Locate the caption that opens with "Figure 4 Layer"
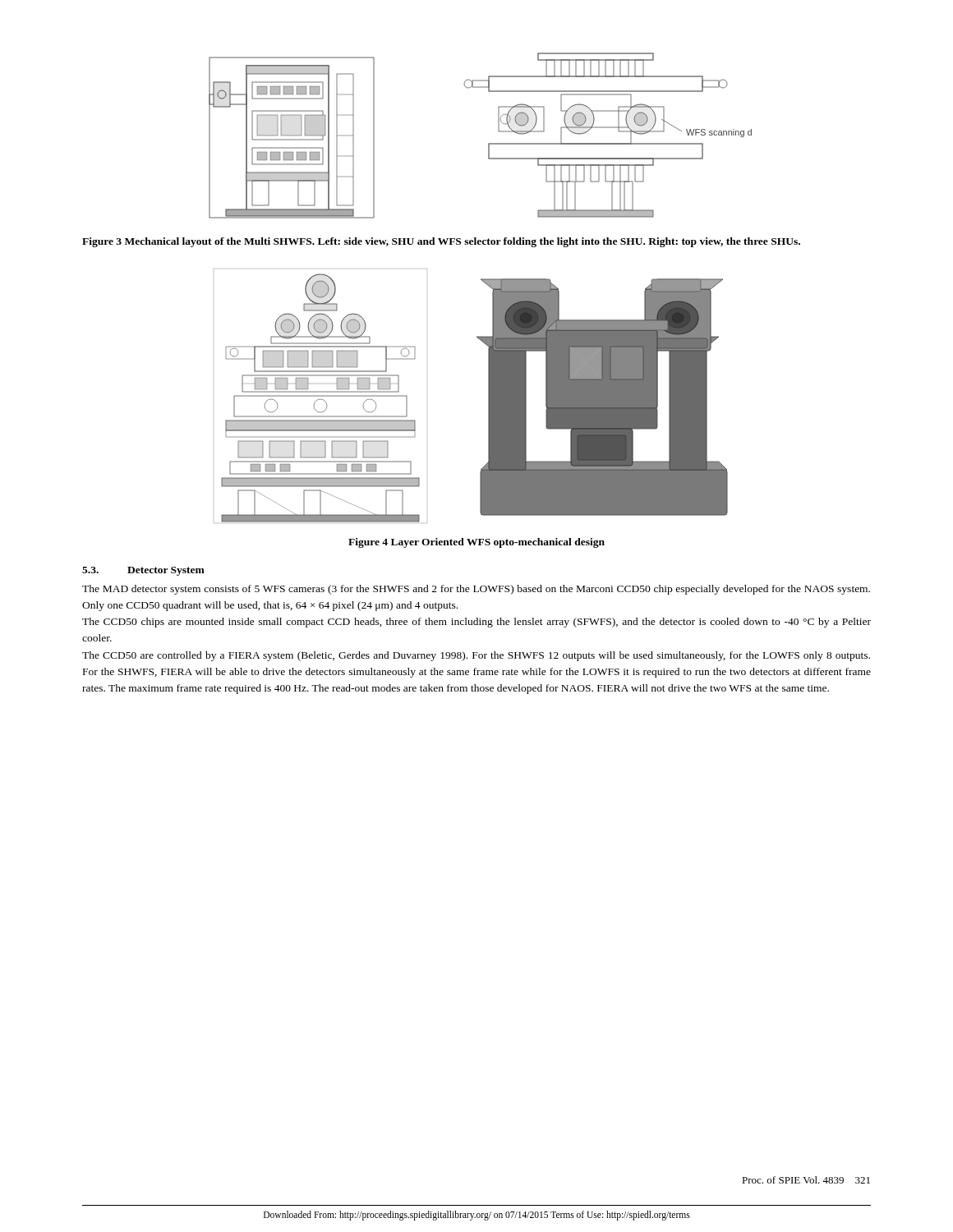 pyautogui.click(x=476, y=541)
